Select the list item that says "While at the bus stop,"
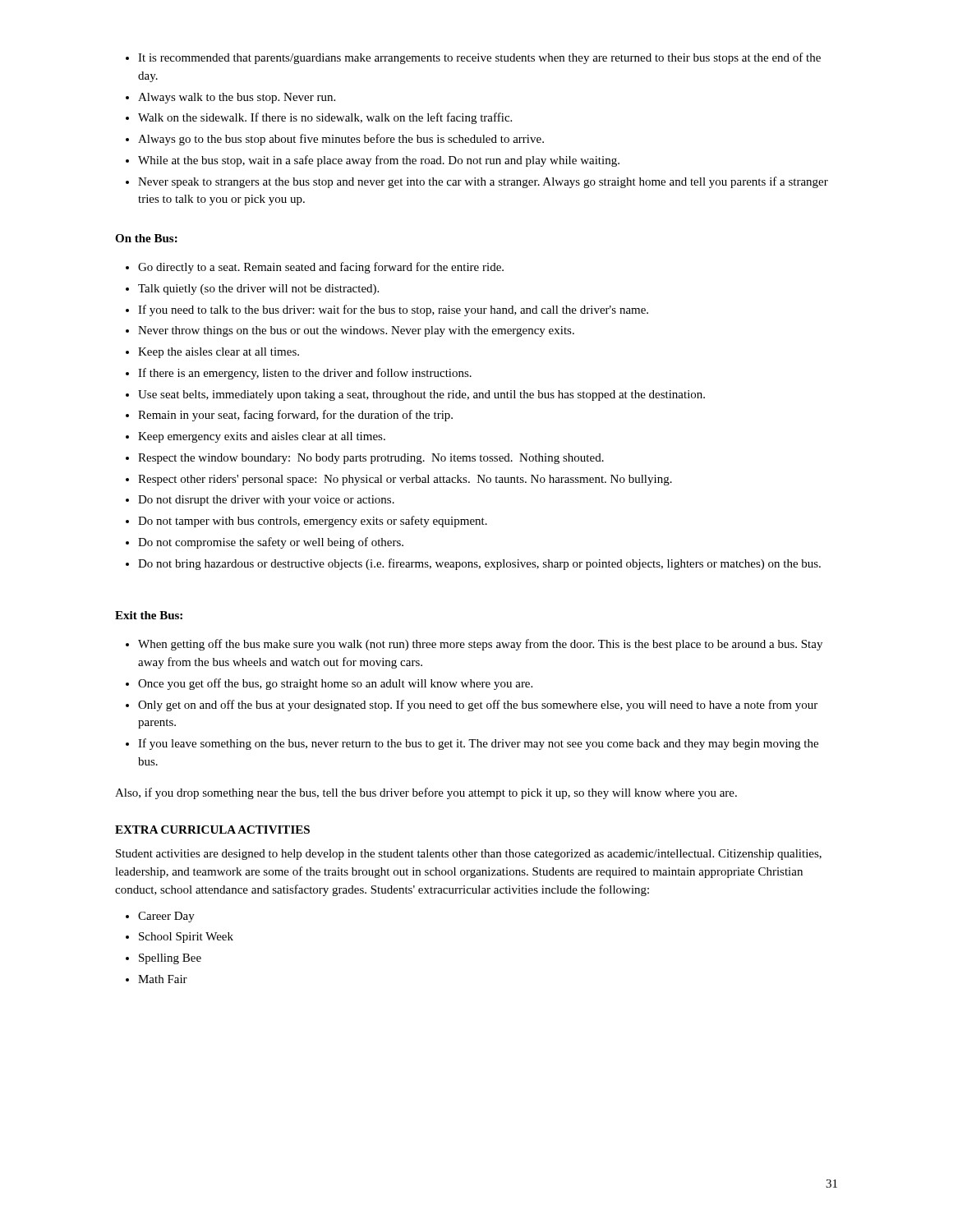The image size is (953, 1232). [x=379, y=160]
